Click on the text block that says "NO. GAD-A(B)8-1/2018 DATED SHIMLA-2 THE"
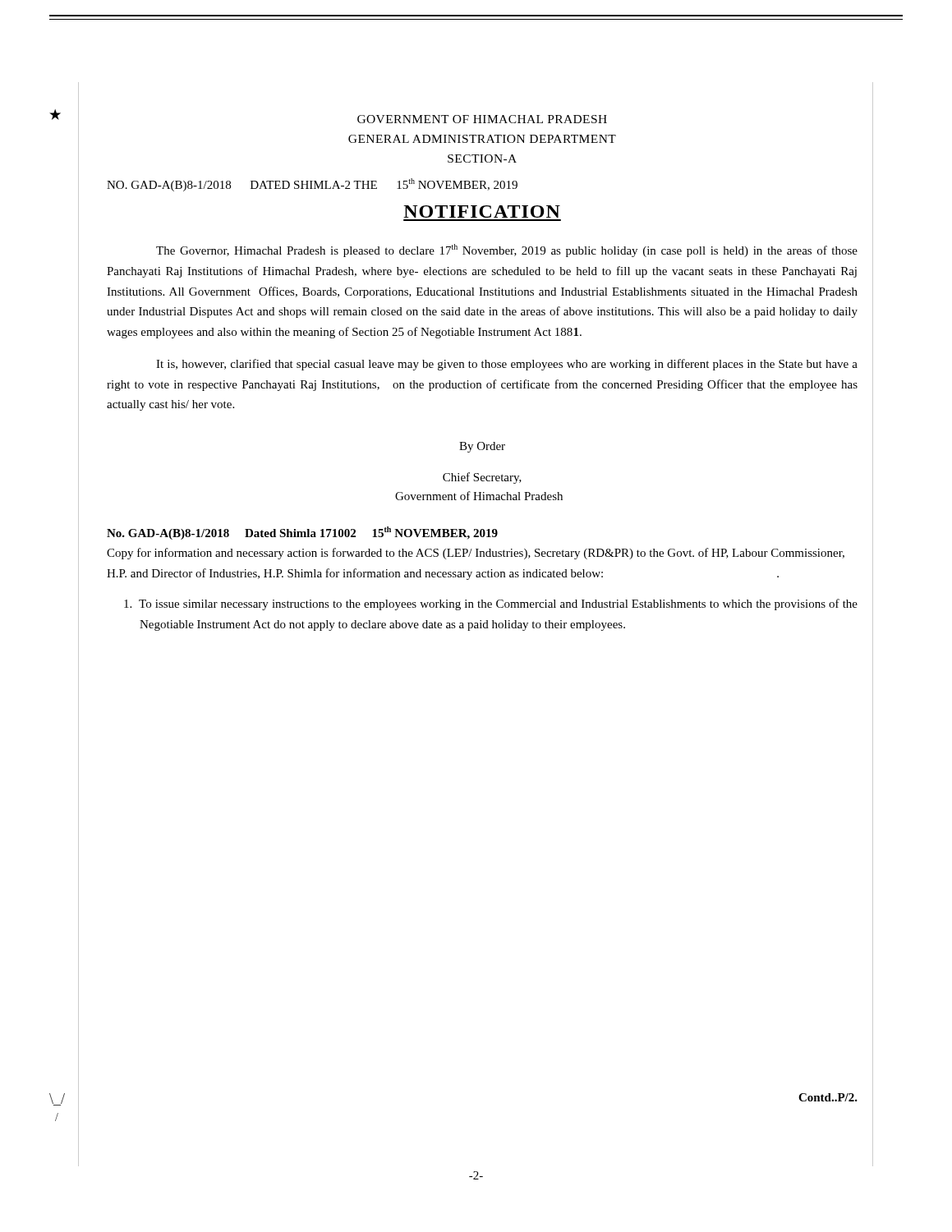This screenshot has width=952, height=1232. point(312,184)
